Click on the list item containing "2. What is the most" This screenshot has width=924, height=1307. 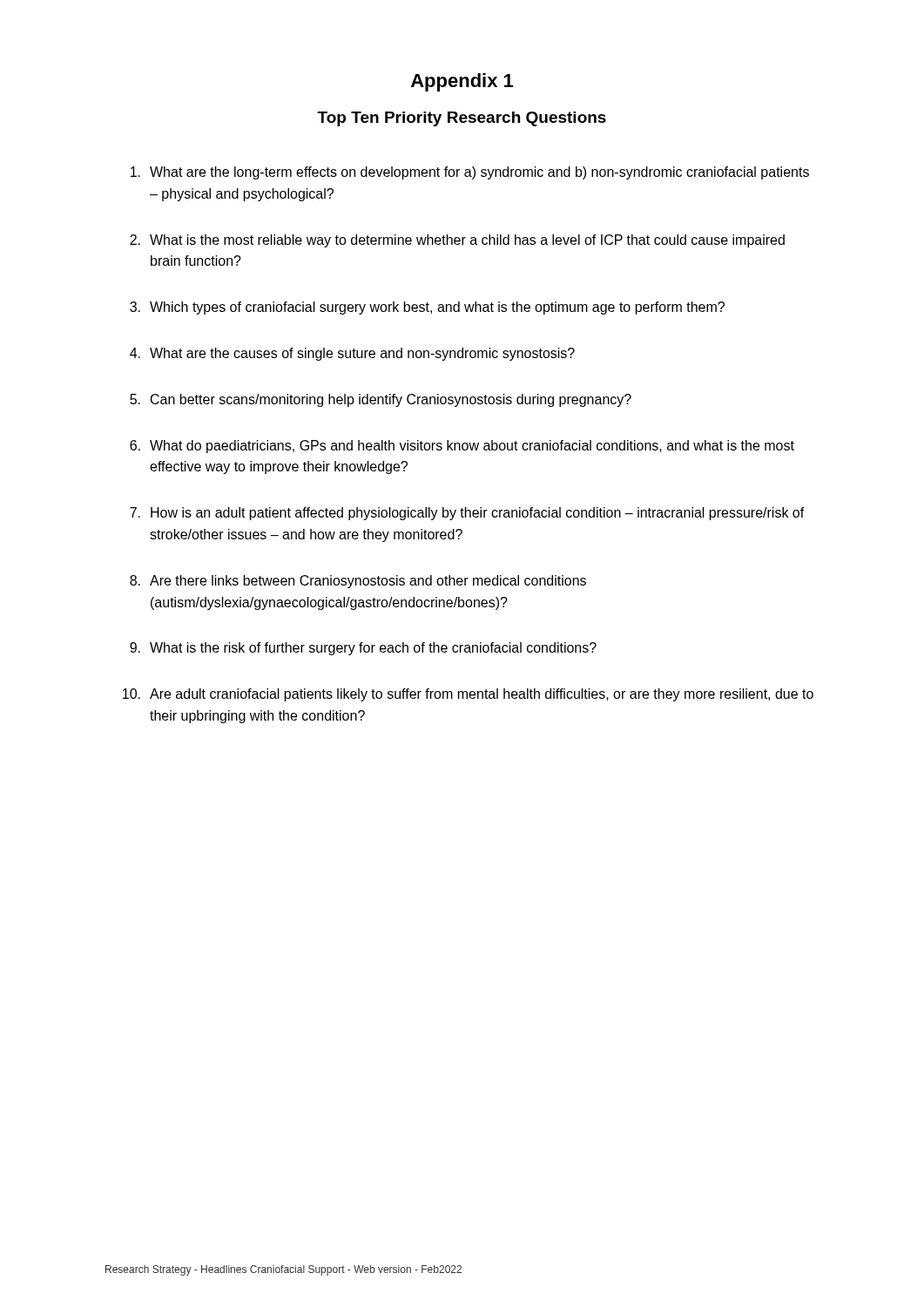click(x=462, y=251)
